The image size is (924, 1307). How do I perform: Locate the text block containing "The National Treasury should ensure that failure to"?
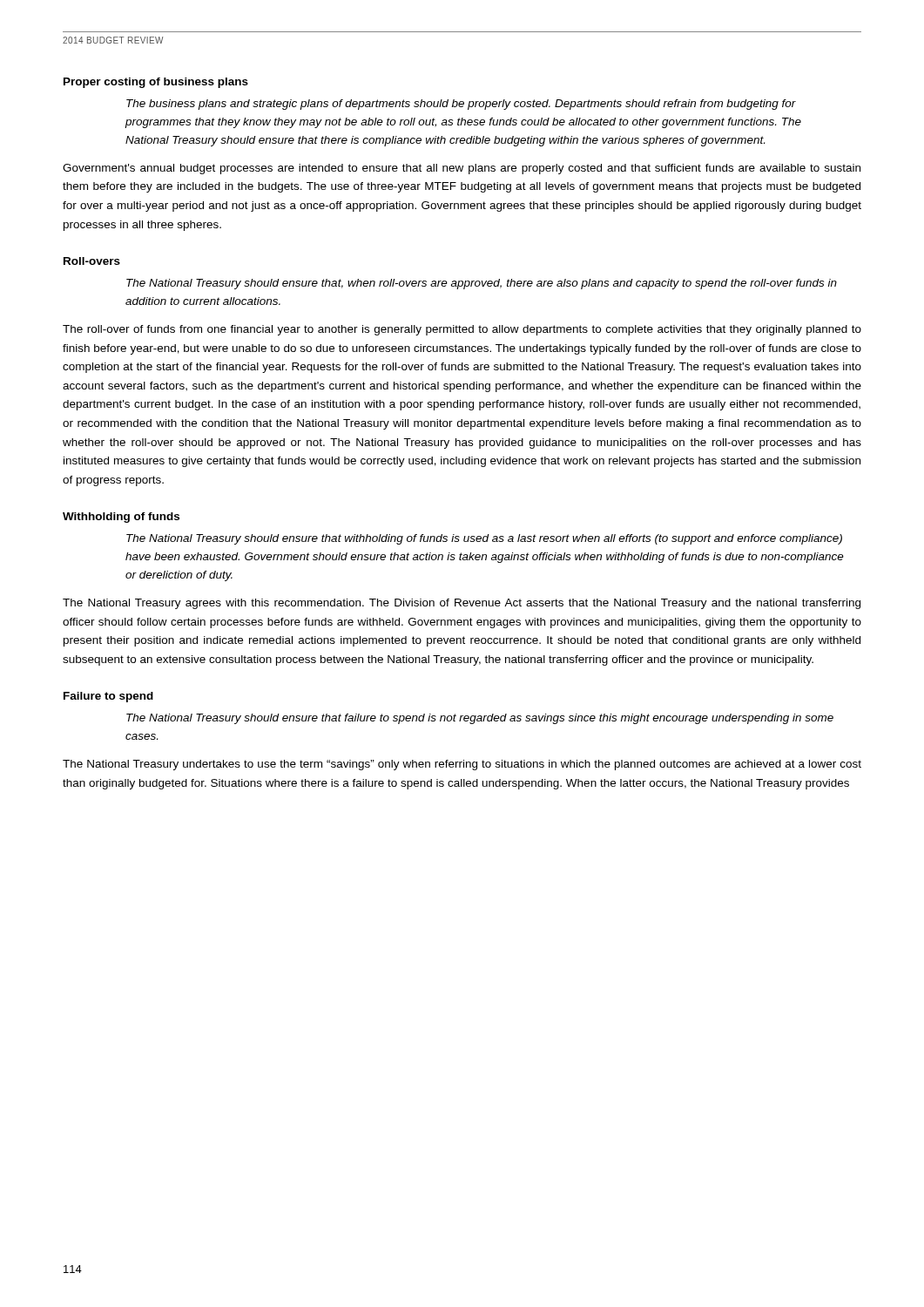click(x=480, y=727)
